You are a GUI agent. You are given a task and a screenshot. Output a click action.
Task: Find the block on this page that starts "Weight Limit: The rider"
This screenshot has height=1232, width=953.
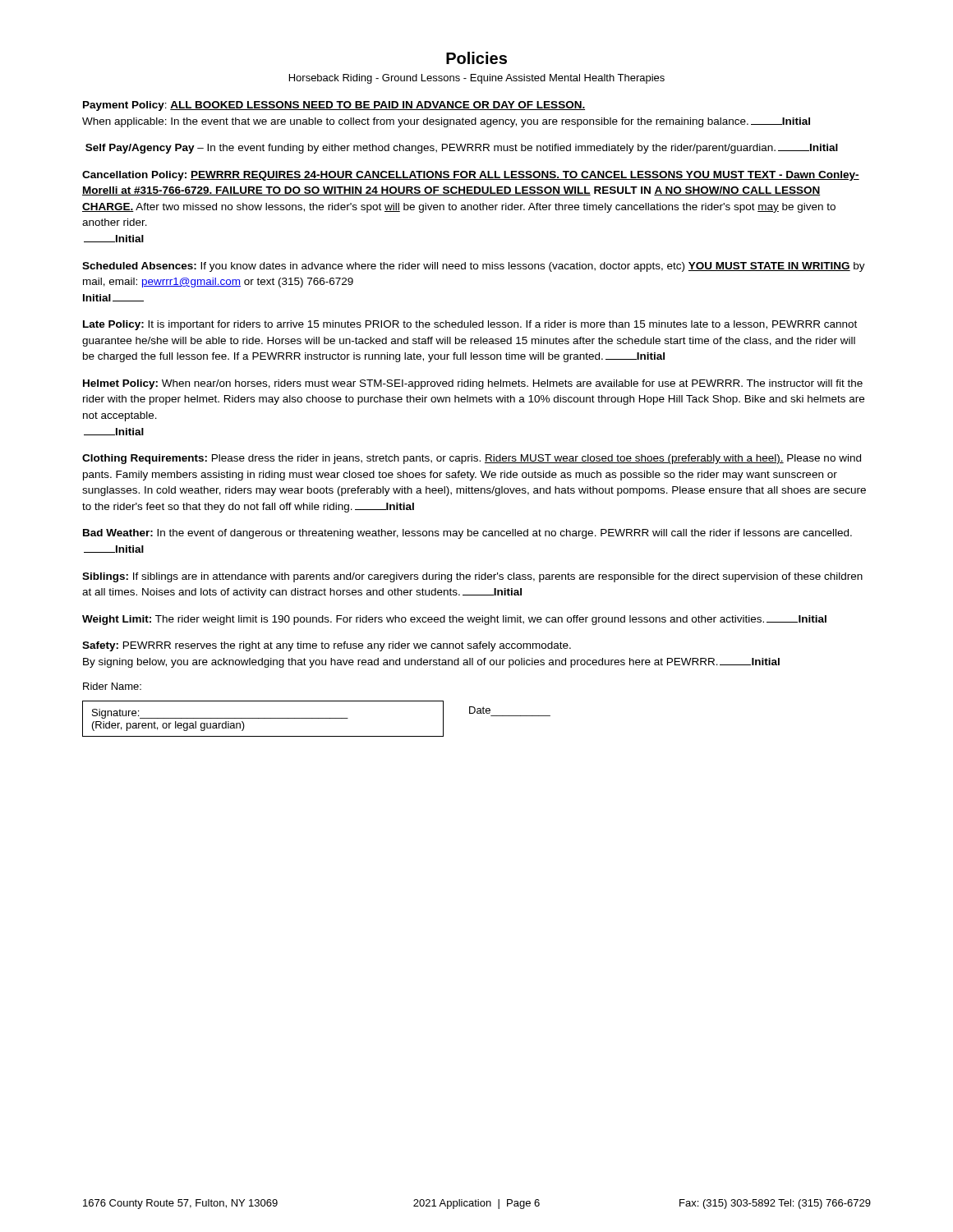(476, 619)
